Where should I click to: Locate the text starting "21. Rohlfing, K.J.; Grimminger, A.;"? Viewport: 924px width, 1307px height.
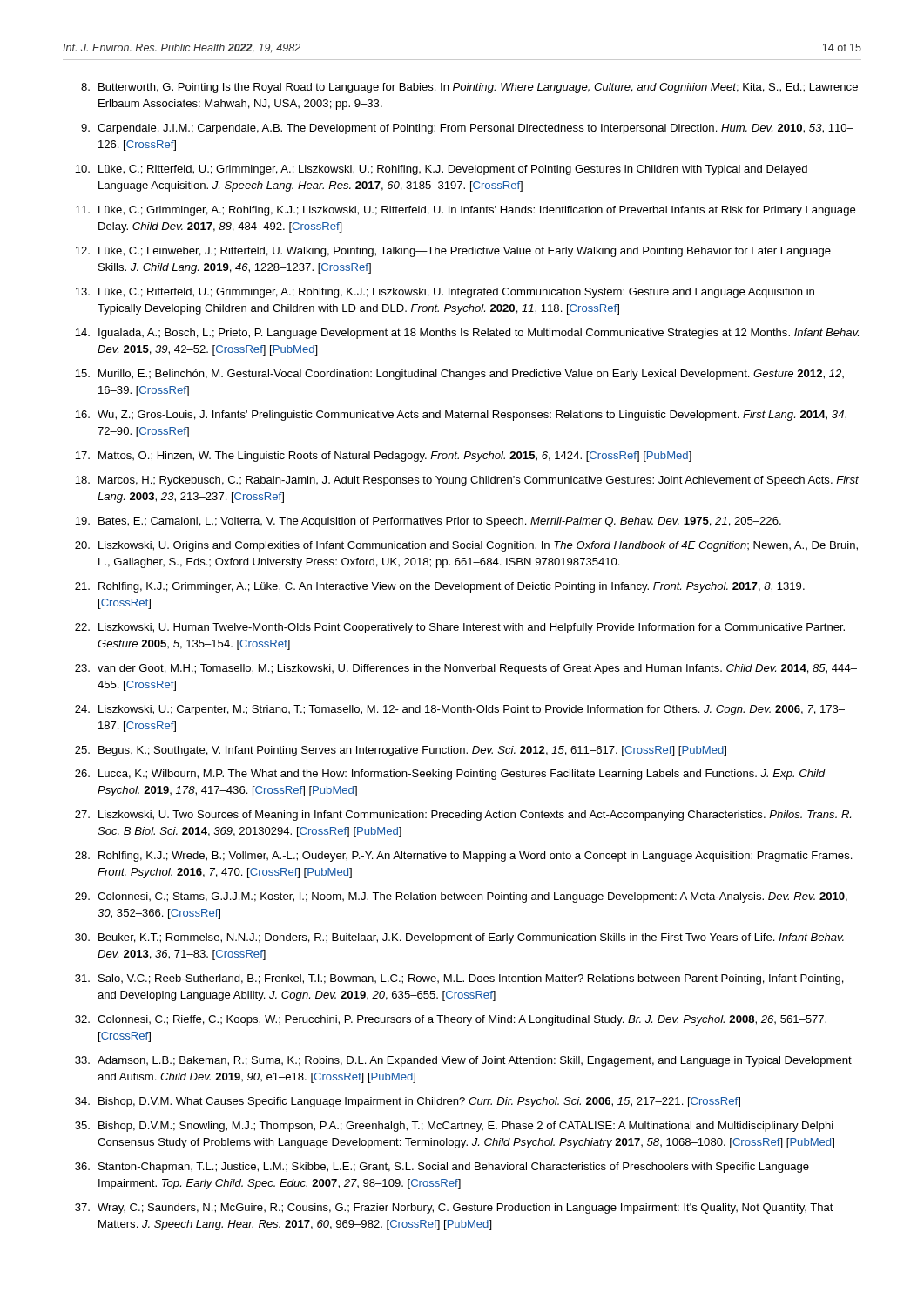(x=462, y=595)
